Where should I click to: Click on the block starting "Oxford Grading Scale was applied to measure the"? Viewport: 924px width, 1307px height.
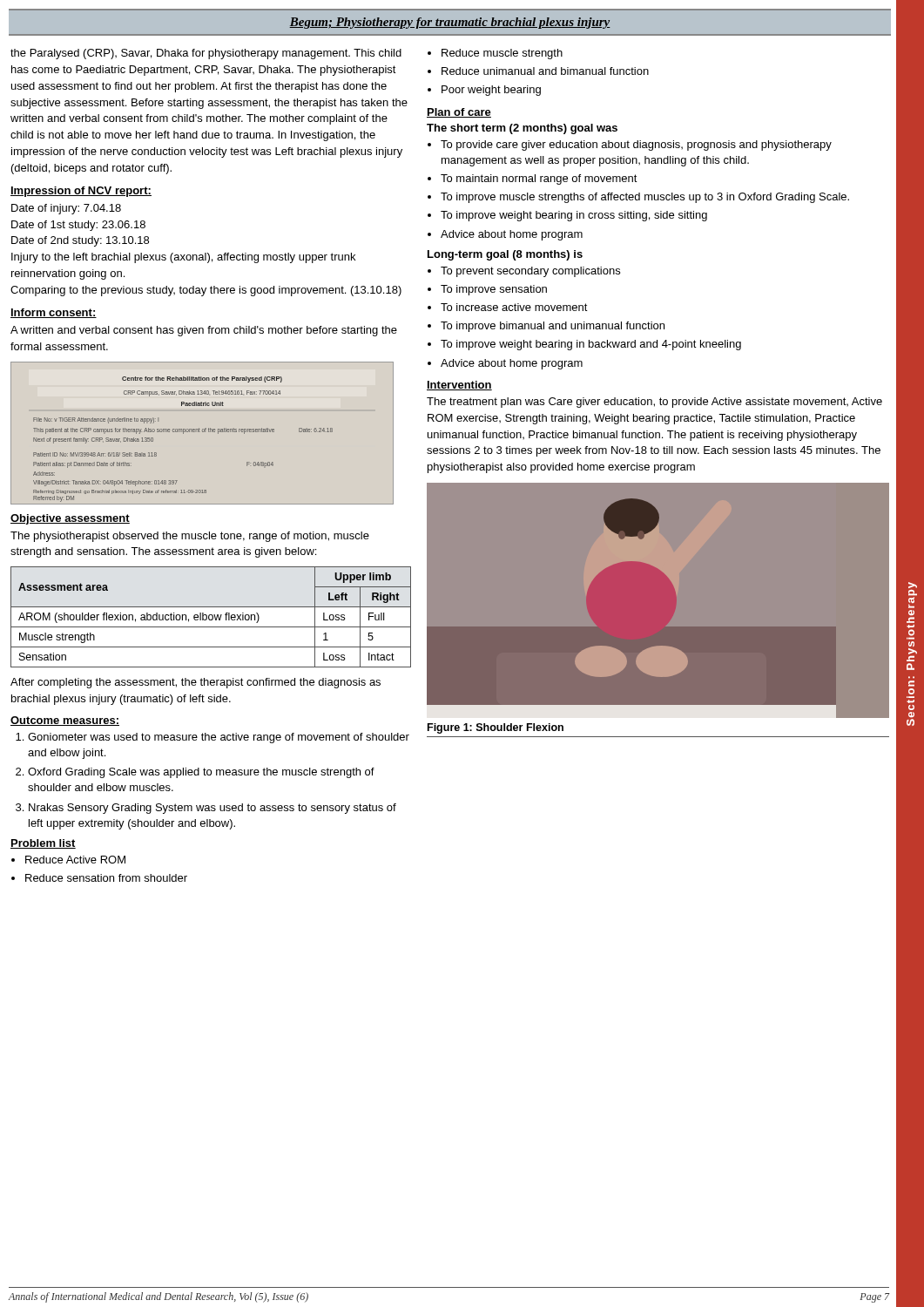click(201, 780)
